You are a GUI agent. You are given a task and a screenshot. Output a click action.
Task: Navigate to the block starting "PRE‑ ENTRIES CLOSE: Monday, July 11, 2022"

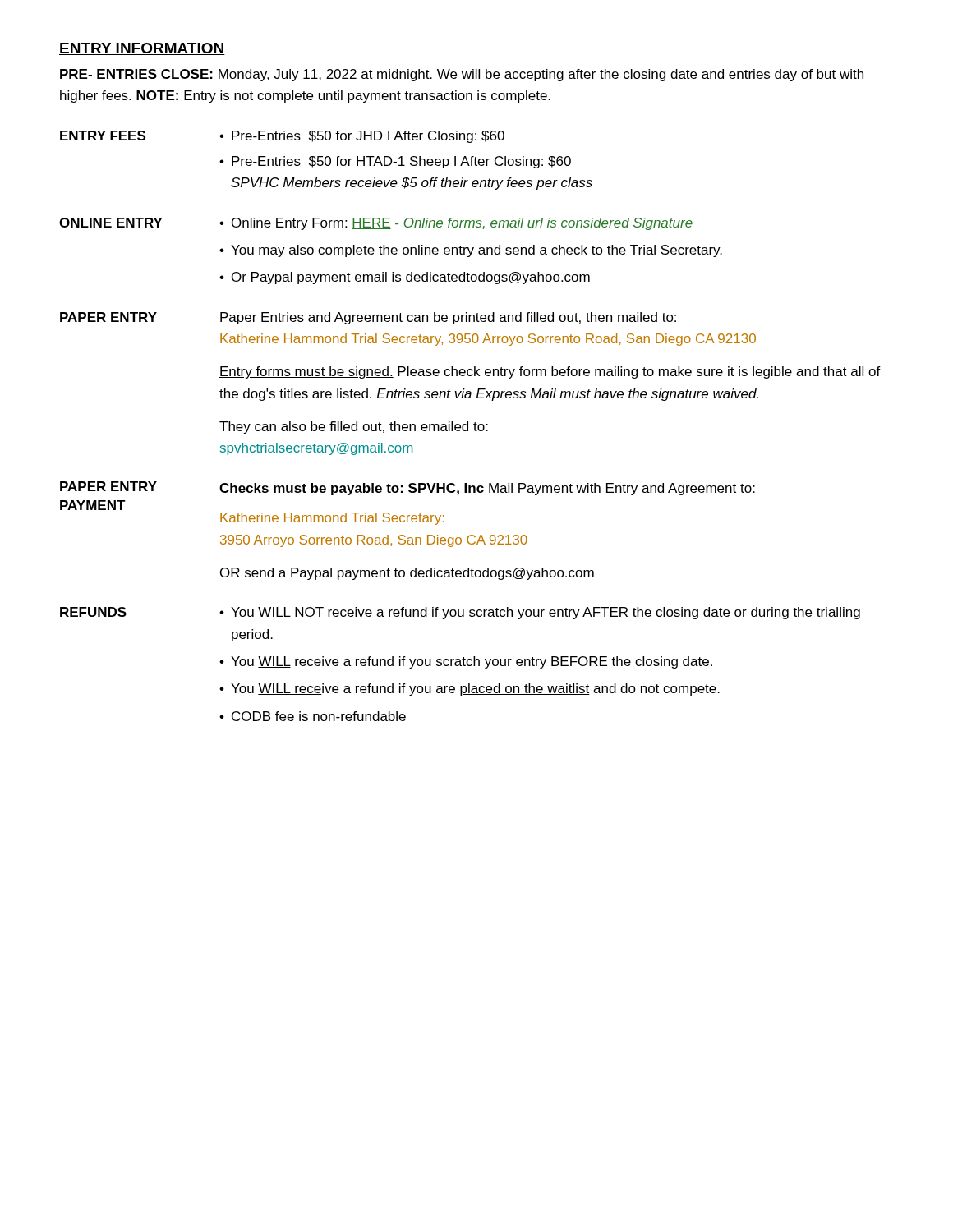[x=462, y=85]
